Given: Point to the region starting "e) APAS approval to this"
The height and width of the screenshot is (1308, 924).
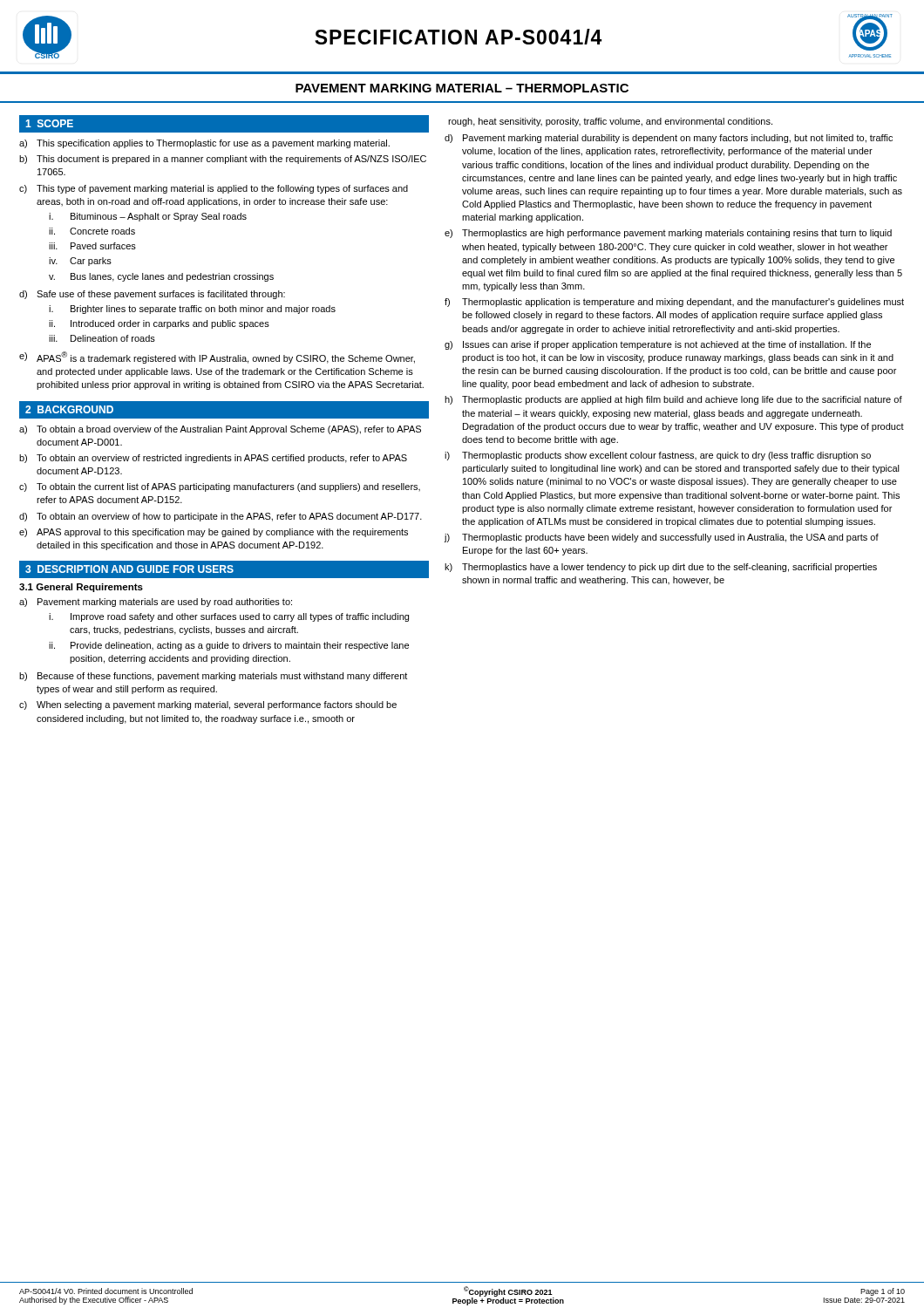Looking at the screenshot, I should tap(224, 539).
